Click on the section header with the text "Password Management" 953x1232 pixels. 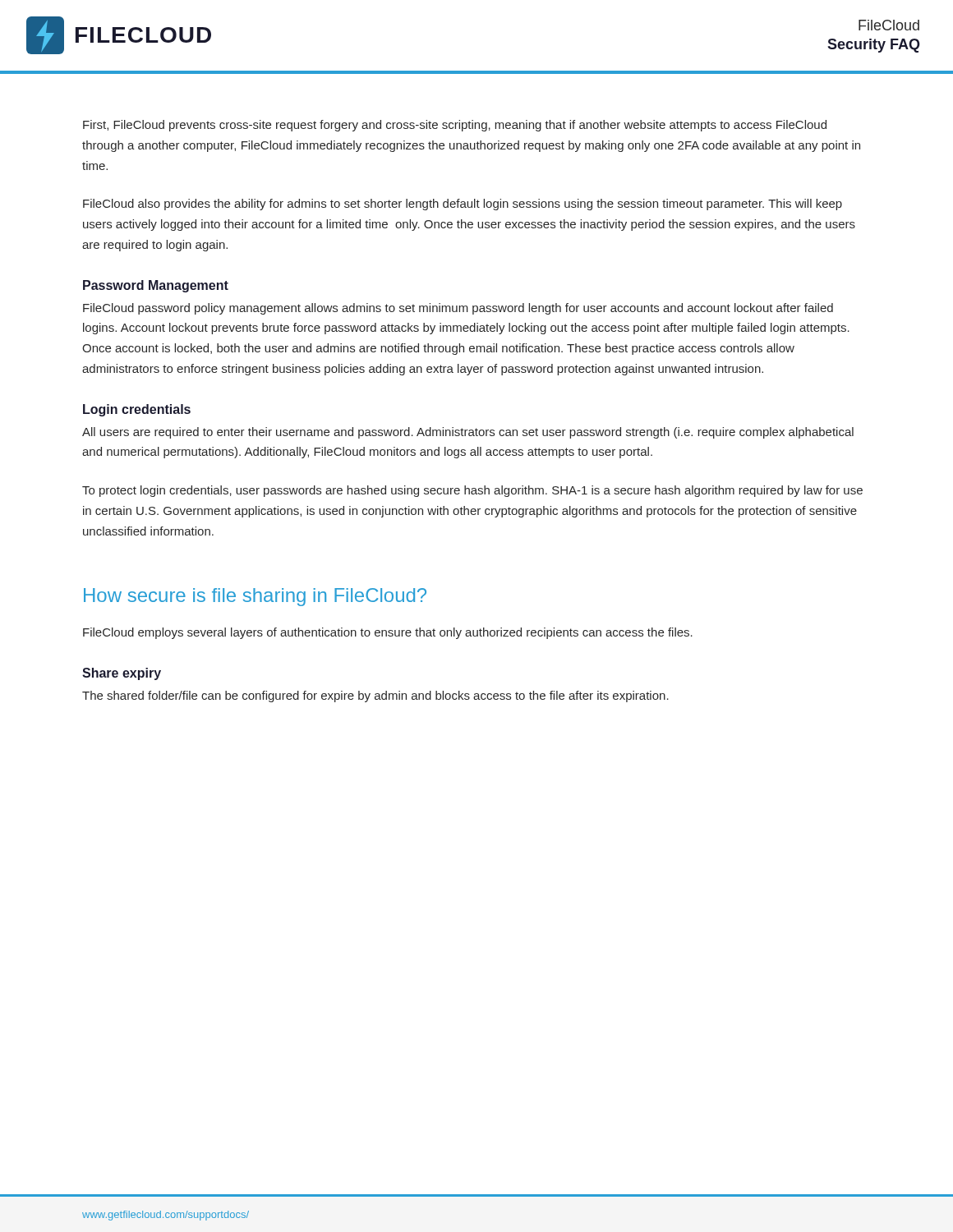pyautogui.click(x=155, y=285)
